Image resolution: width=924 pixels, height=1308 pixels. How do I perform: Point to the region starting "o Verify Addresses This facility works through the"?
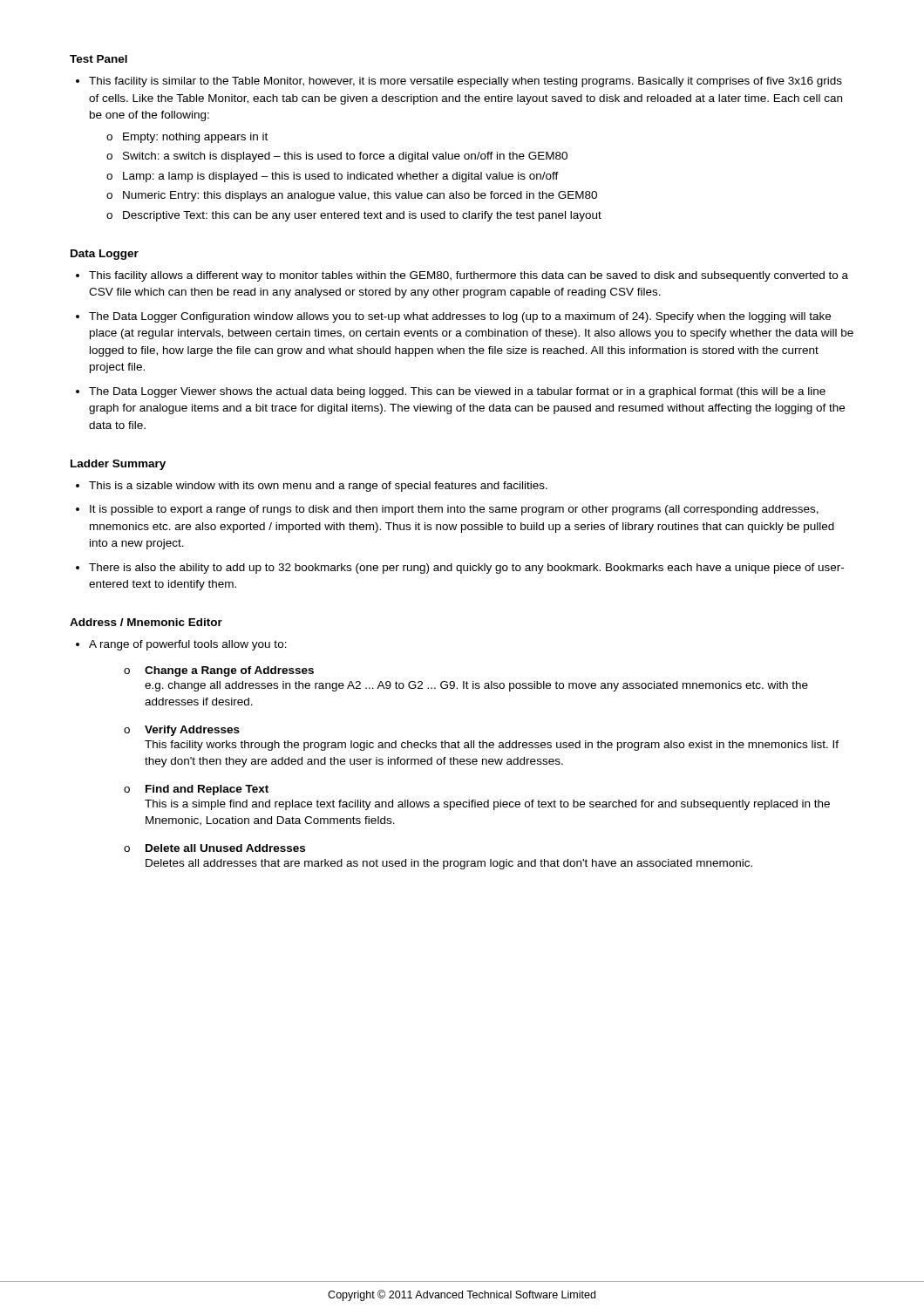click(489, 746)
